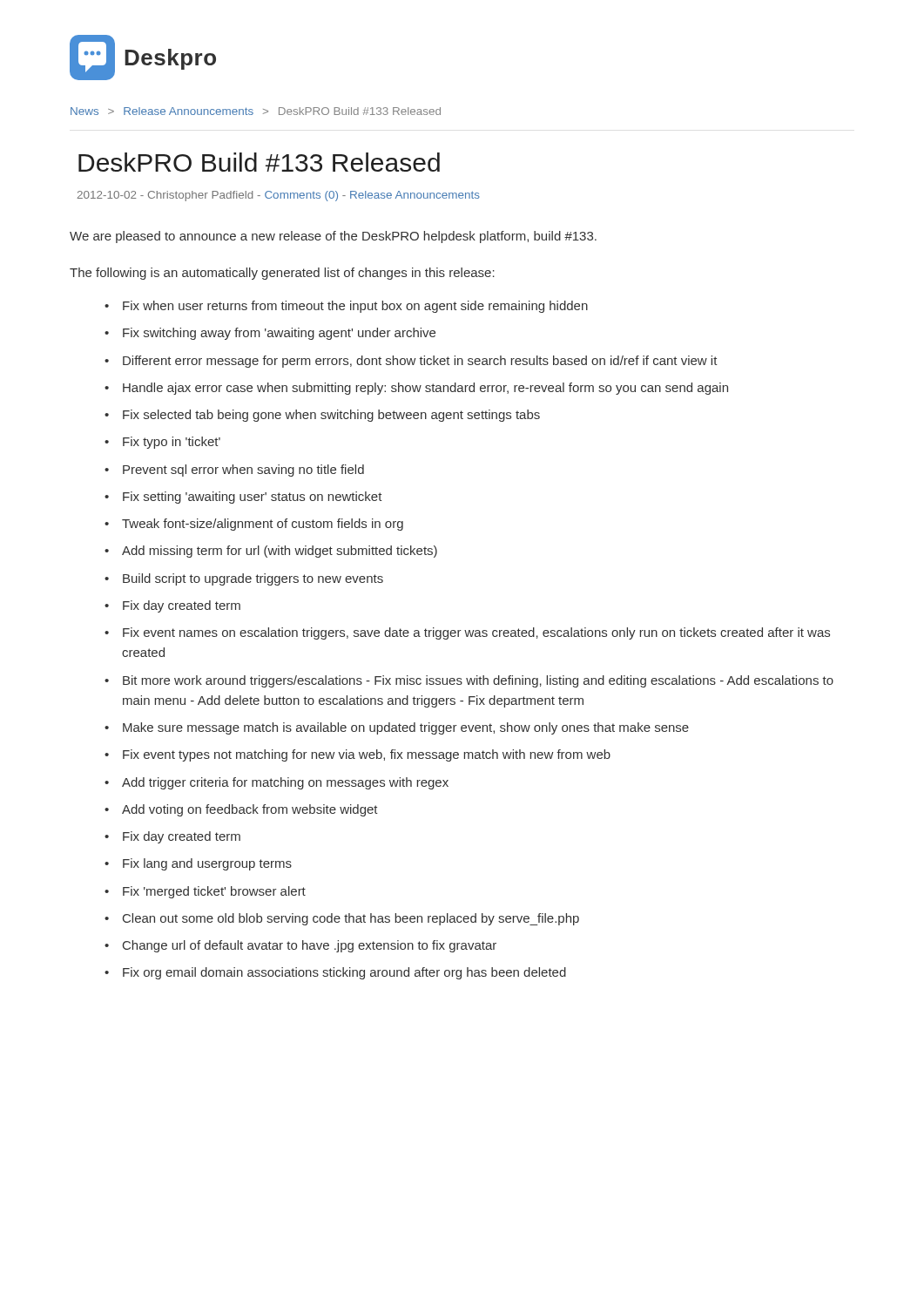Locate the text block starting "The following is an automatically generated"
Image resolution: width=924 pixels, height=1307 pixels.
point(282,272)
